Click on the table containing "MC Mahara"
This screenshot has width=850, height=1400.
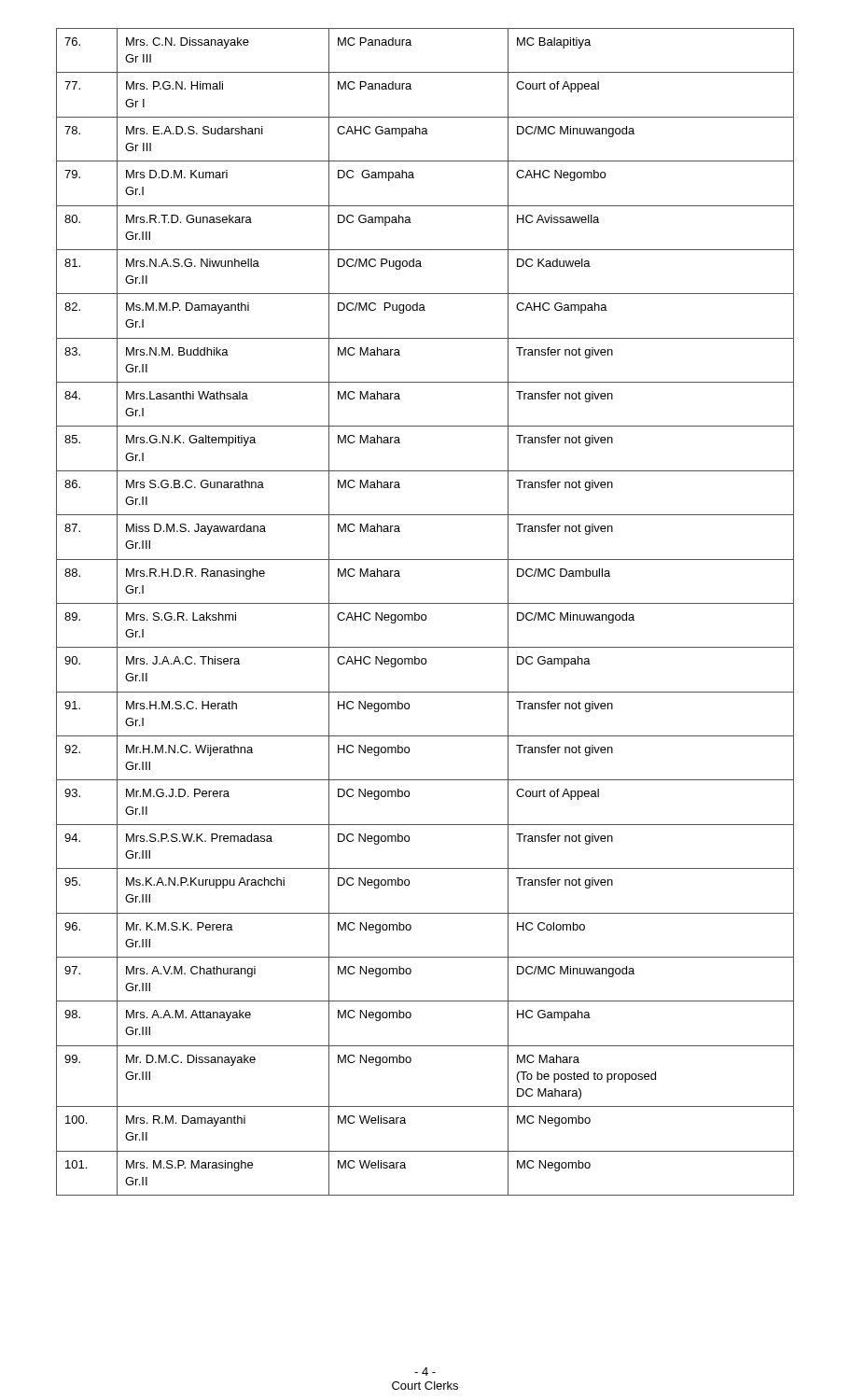tap(425, 612)
